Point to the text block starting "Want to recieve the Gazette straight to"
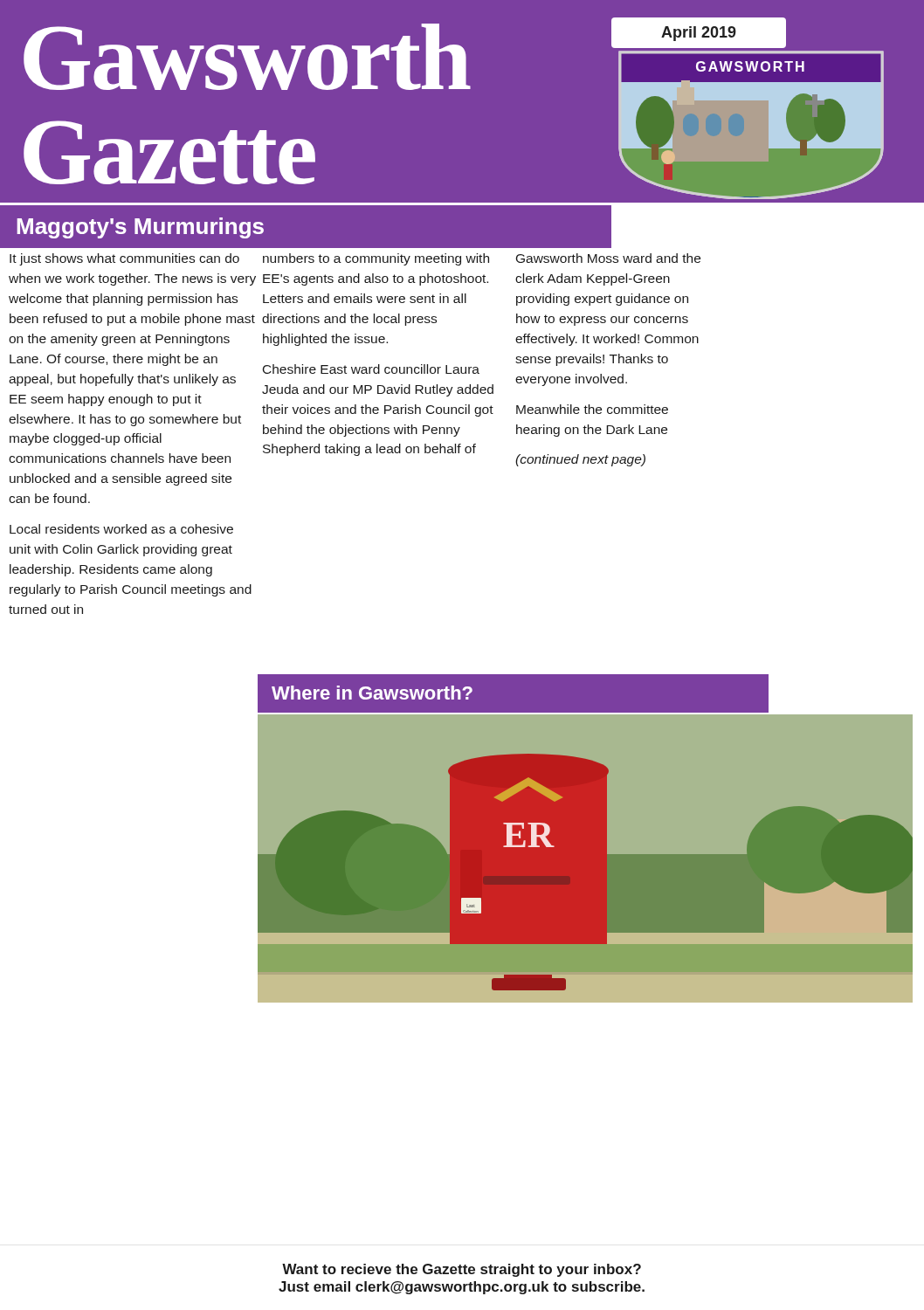Screen dimensions: 1310x924 click(x=462, y=1278)
